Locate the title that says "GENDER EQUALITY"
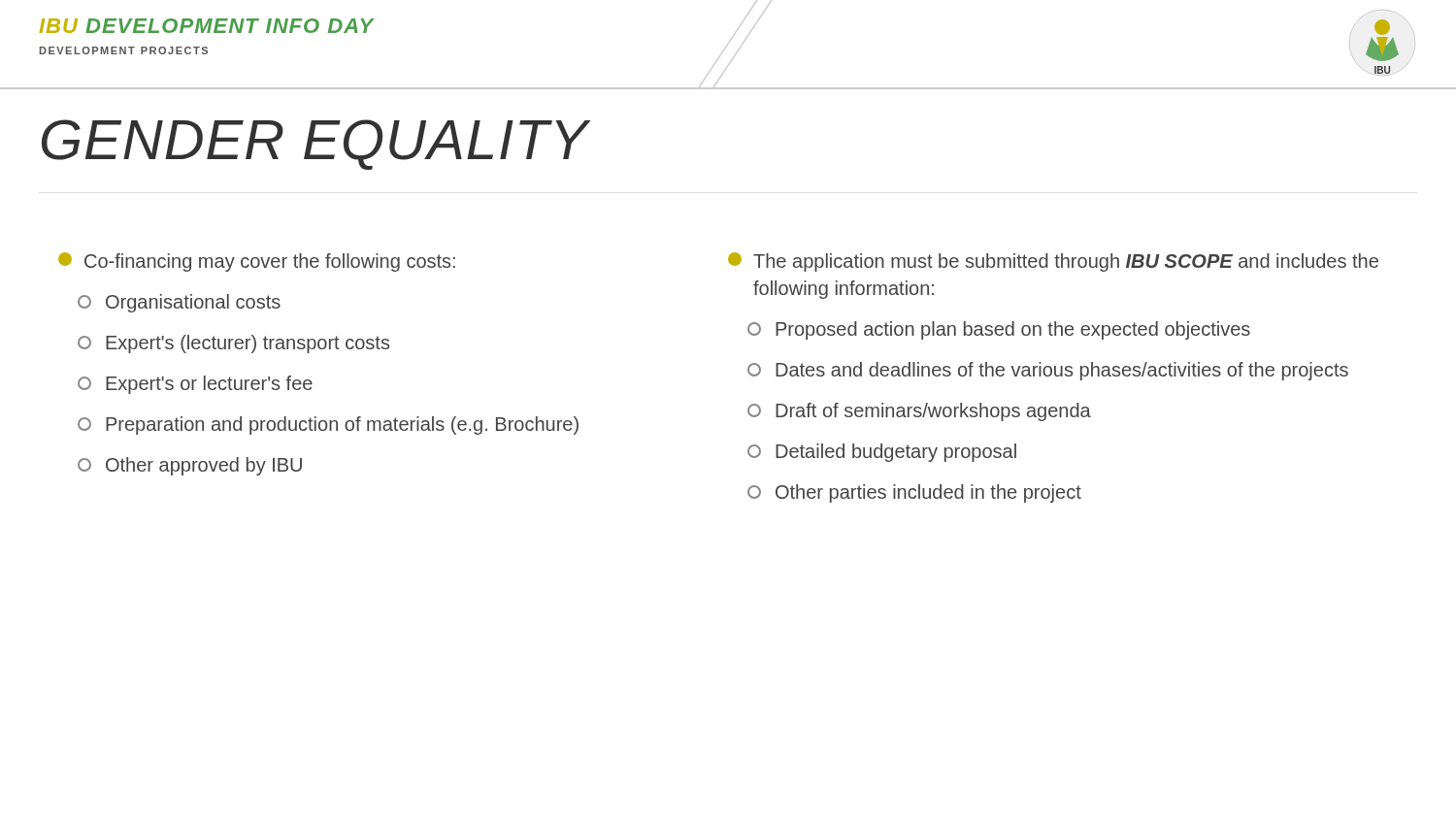 (x=314, y=139)
